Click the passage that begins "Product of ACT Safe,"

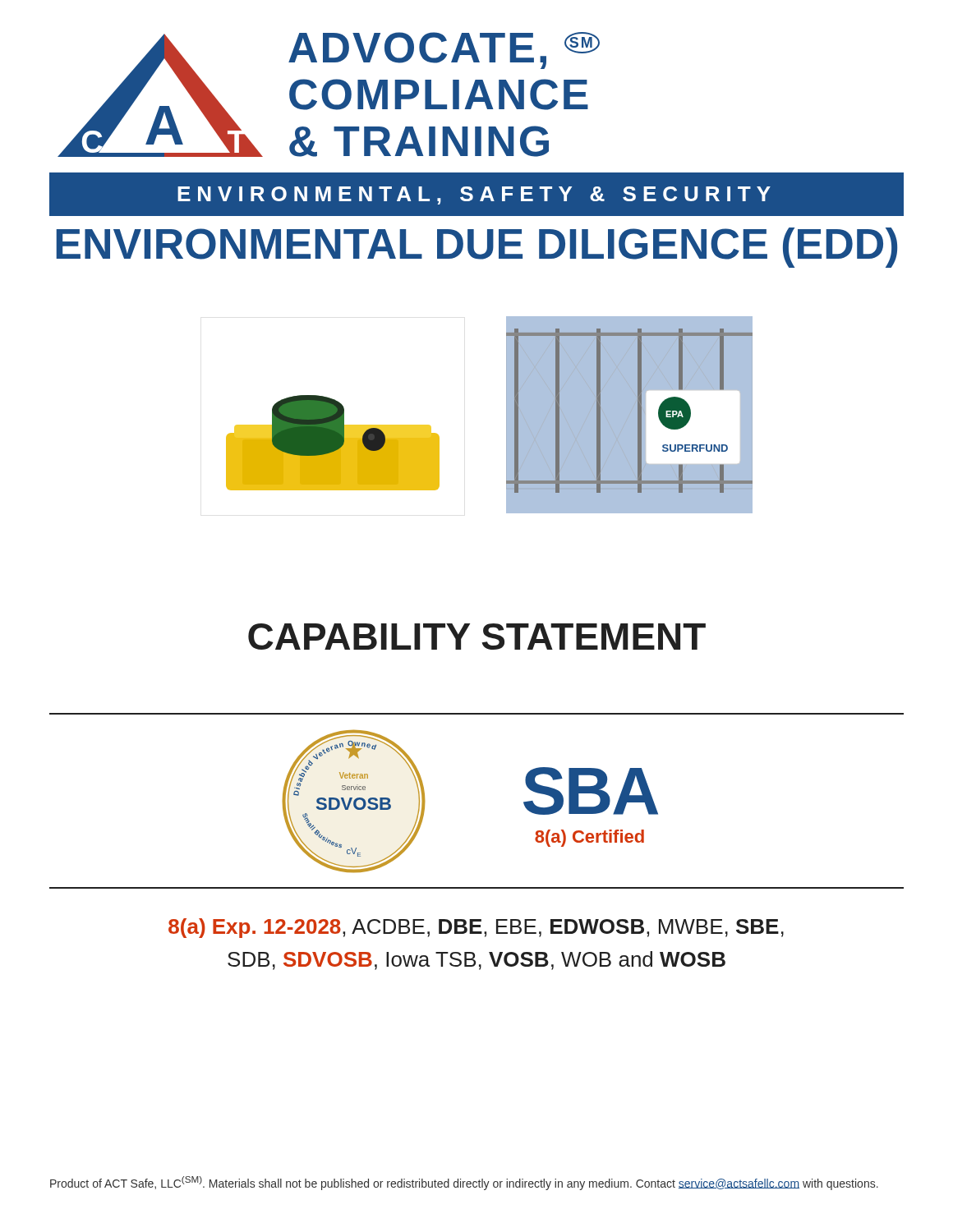click(x=464, y=1181)
